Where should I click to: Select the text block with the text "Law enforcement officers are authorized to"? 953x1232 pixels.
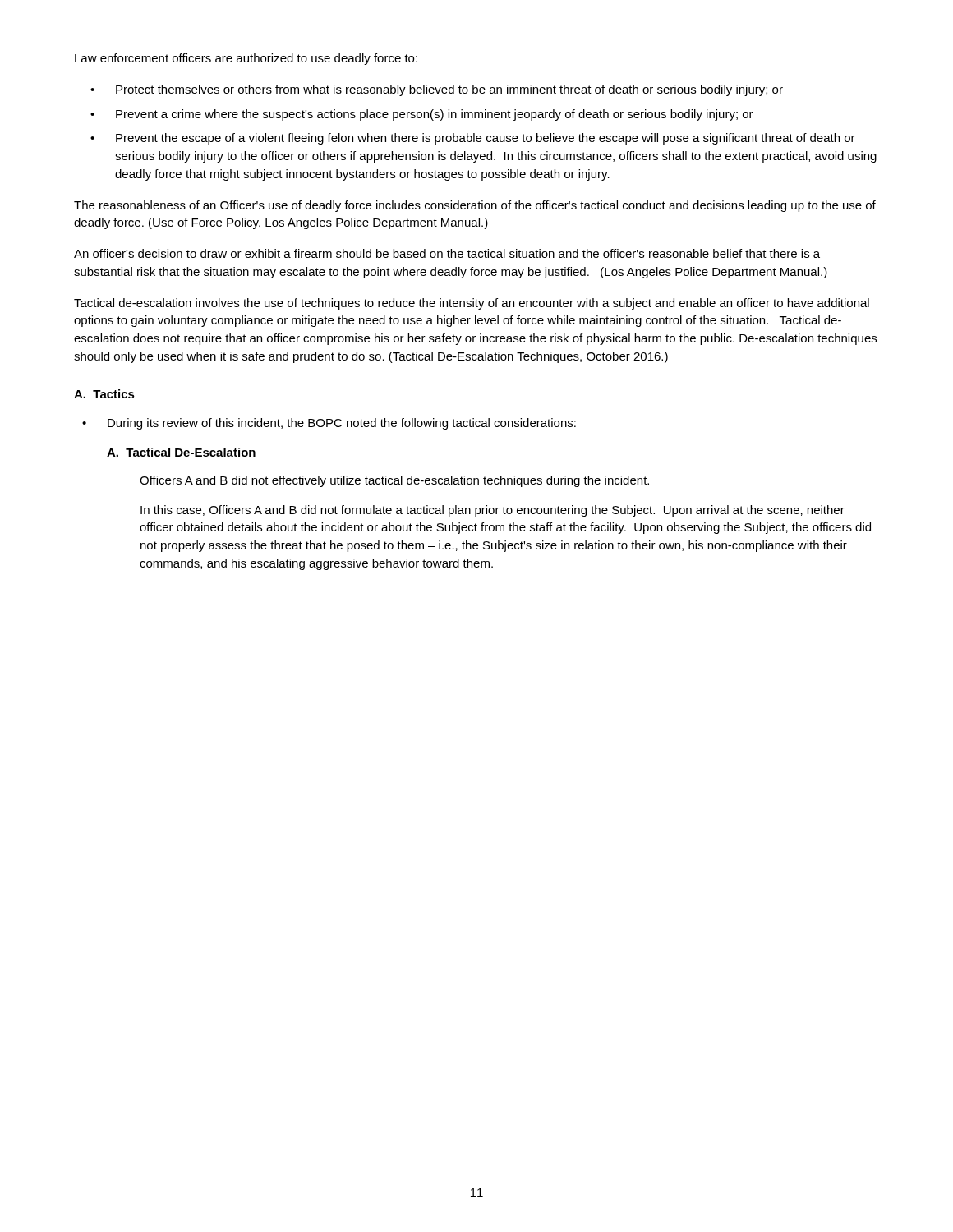coord(246,58)
